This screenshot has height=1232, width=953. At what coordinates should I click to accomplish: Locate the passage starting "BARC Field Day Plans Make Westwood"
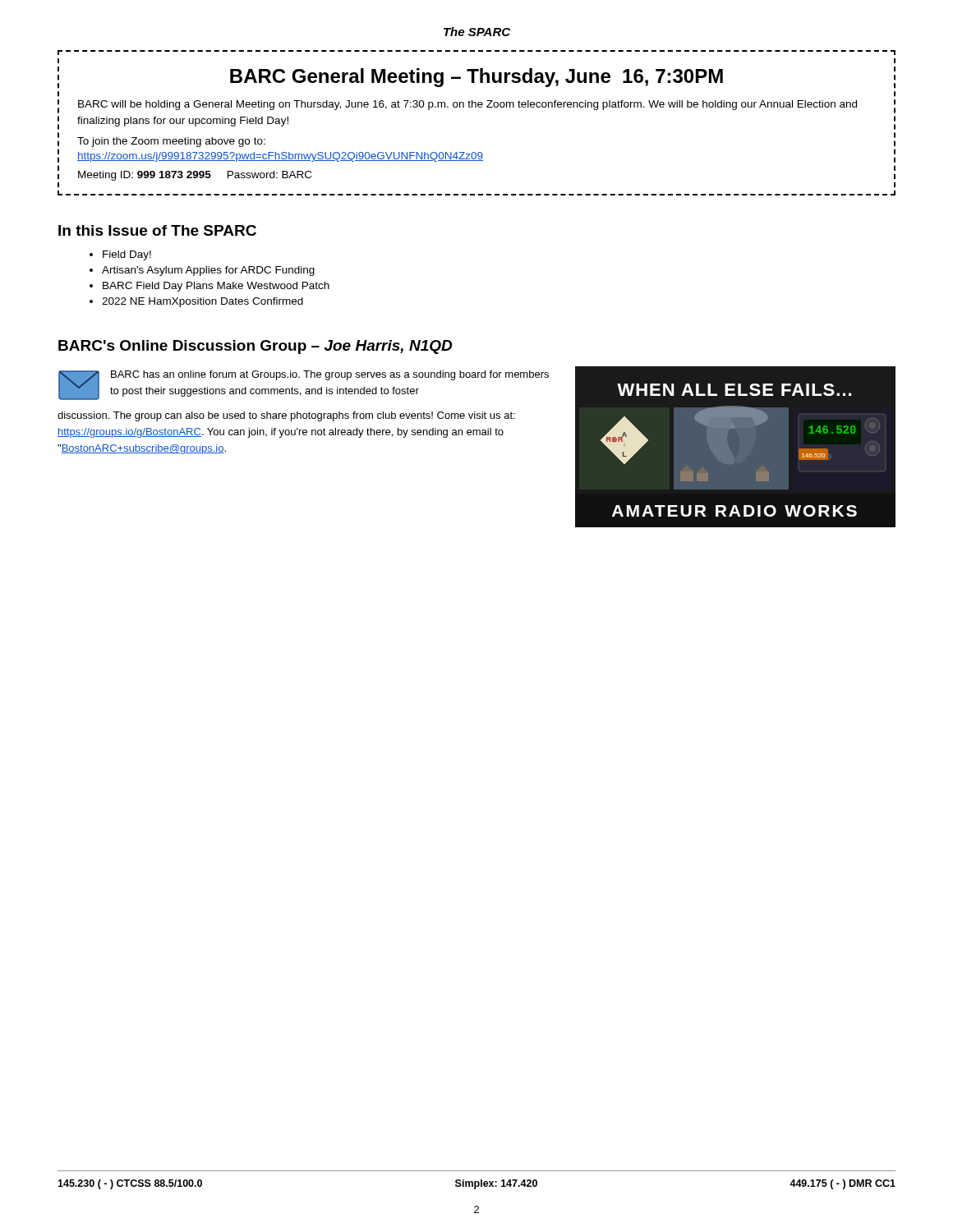[x=209, y=287]
